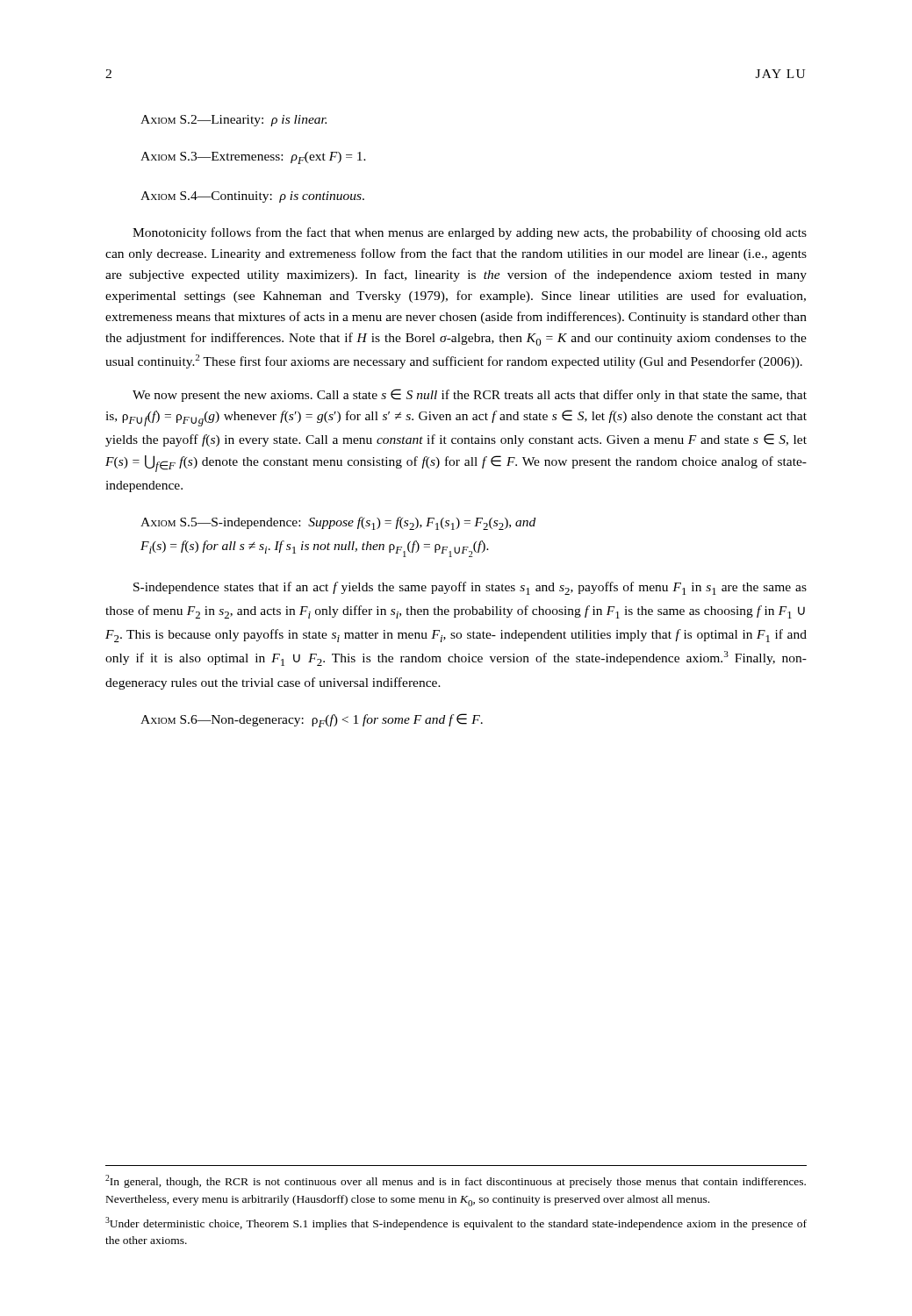
Task: Where is the passage that starts "Monotonicity follows from the fact"?
Action: point(456,297)
